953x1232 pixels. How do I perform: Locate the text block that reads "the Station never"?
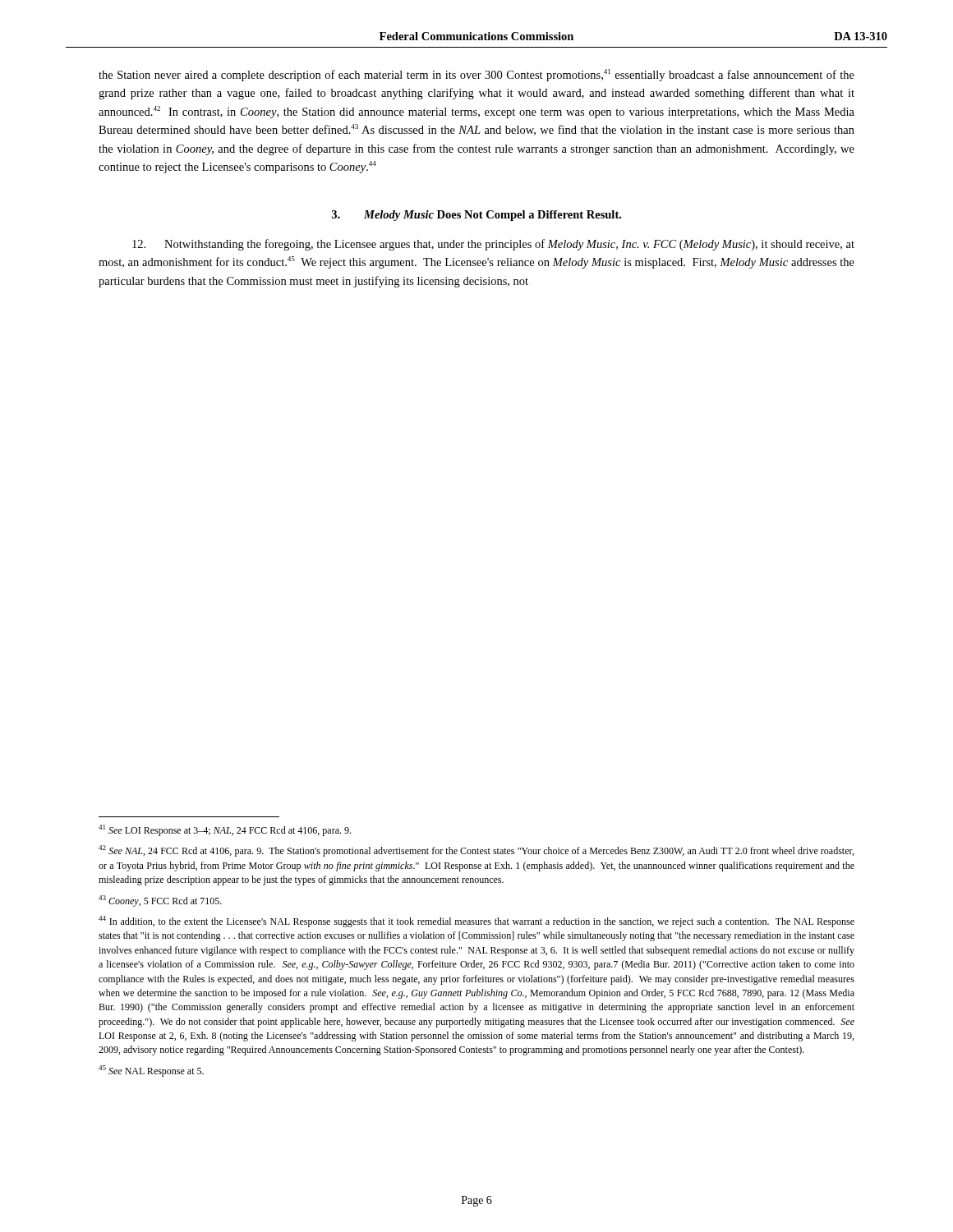point(476,121)
